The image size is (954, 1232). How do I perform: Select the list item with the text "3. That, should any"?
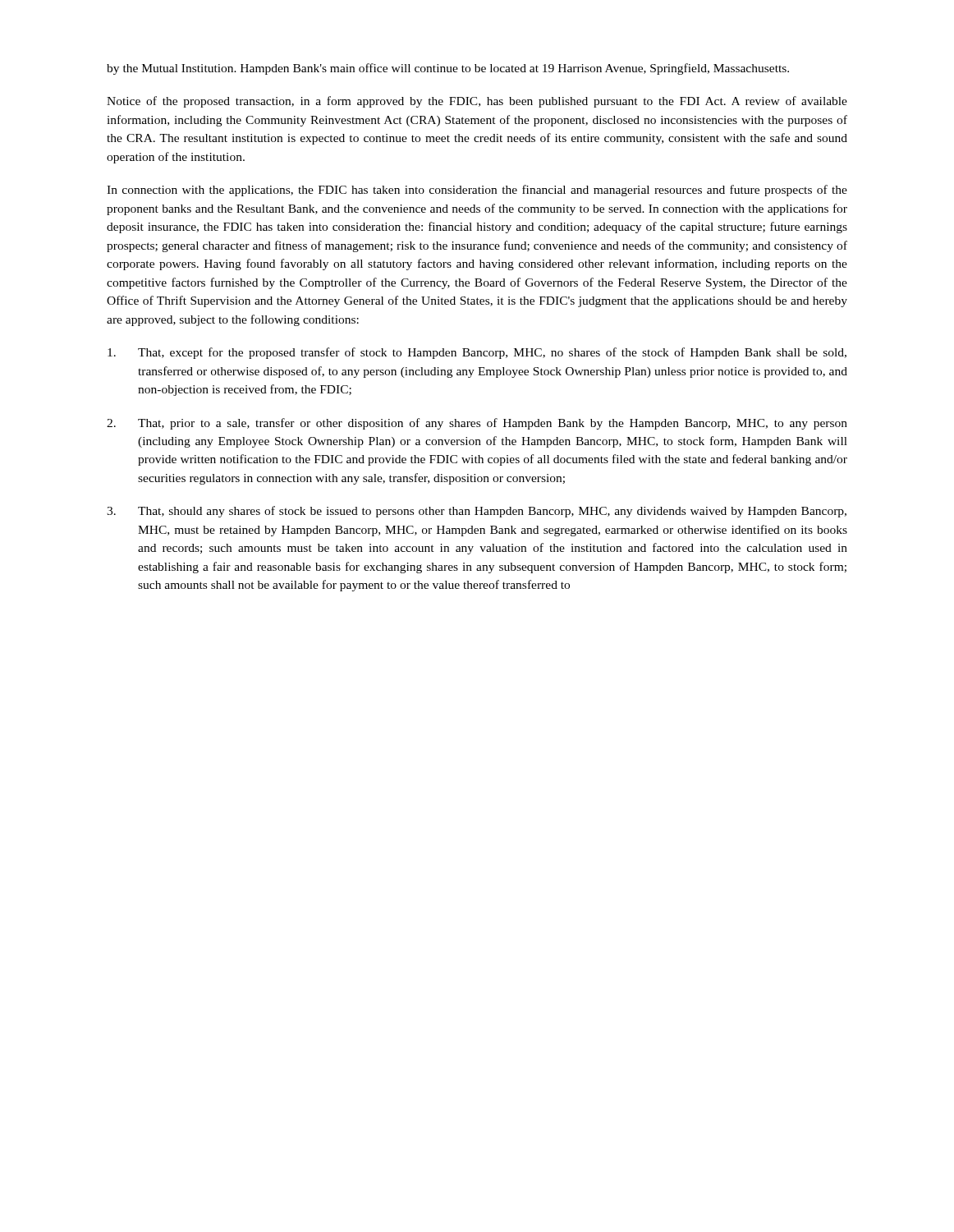click(477, 548)
